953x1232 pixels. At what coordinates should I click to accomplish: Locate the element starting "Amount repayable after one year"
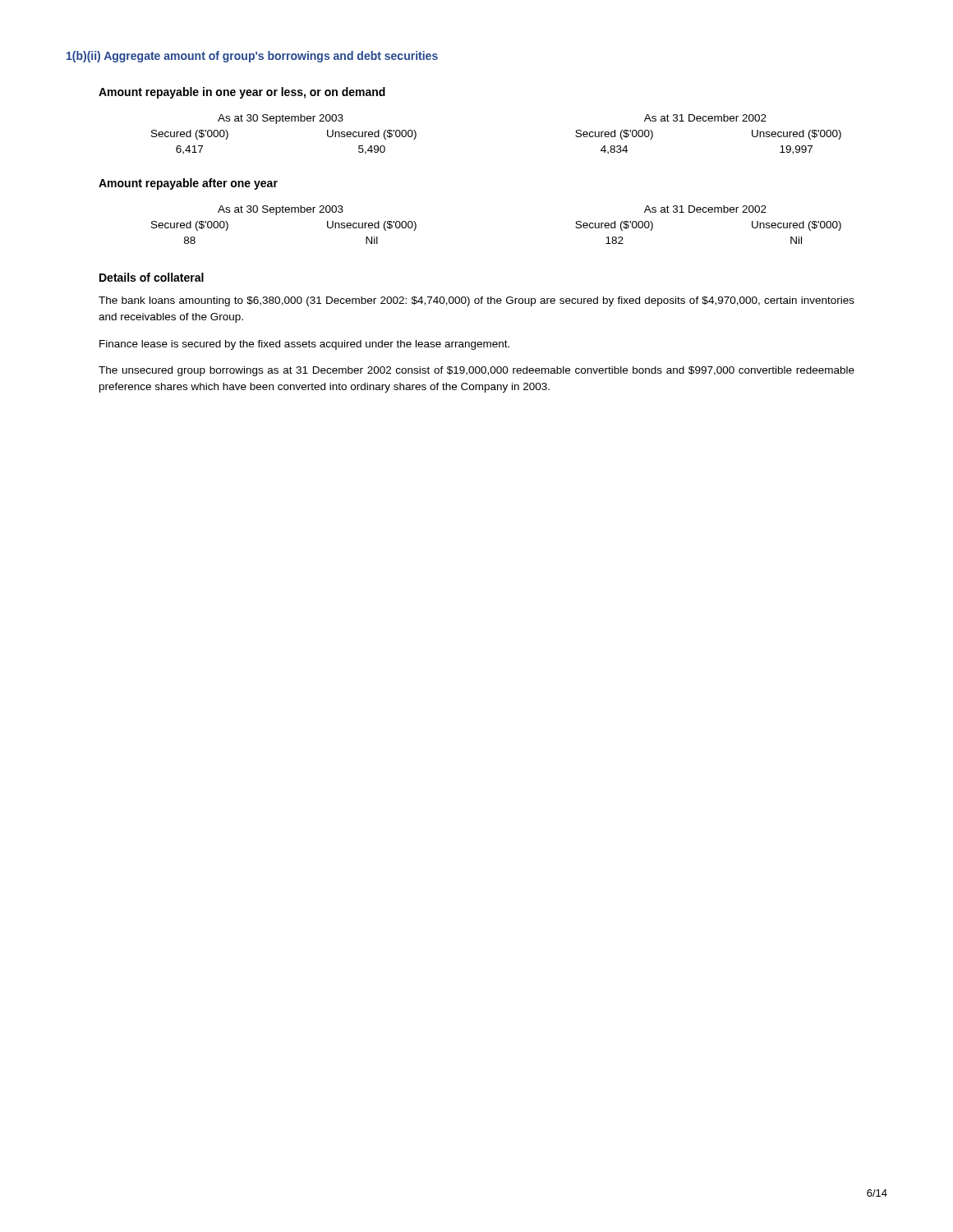coord(188,183)
